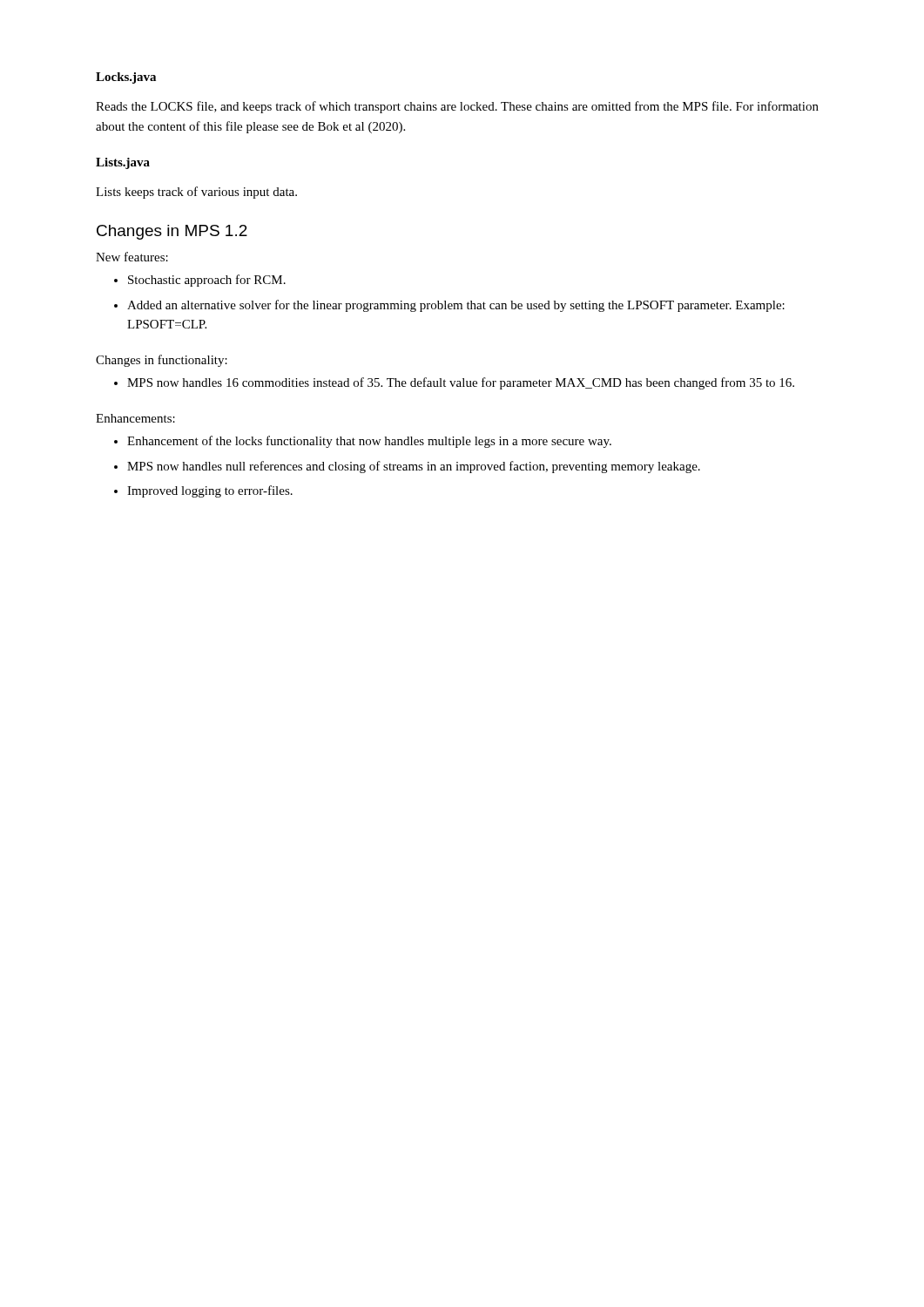
Task: Select the text block starting "Improved logging to error-files."
Action: (x=210, y=491)
